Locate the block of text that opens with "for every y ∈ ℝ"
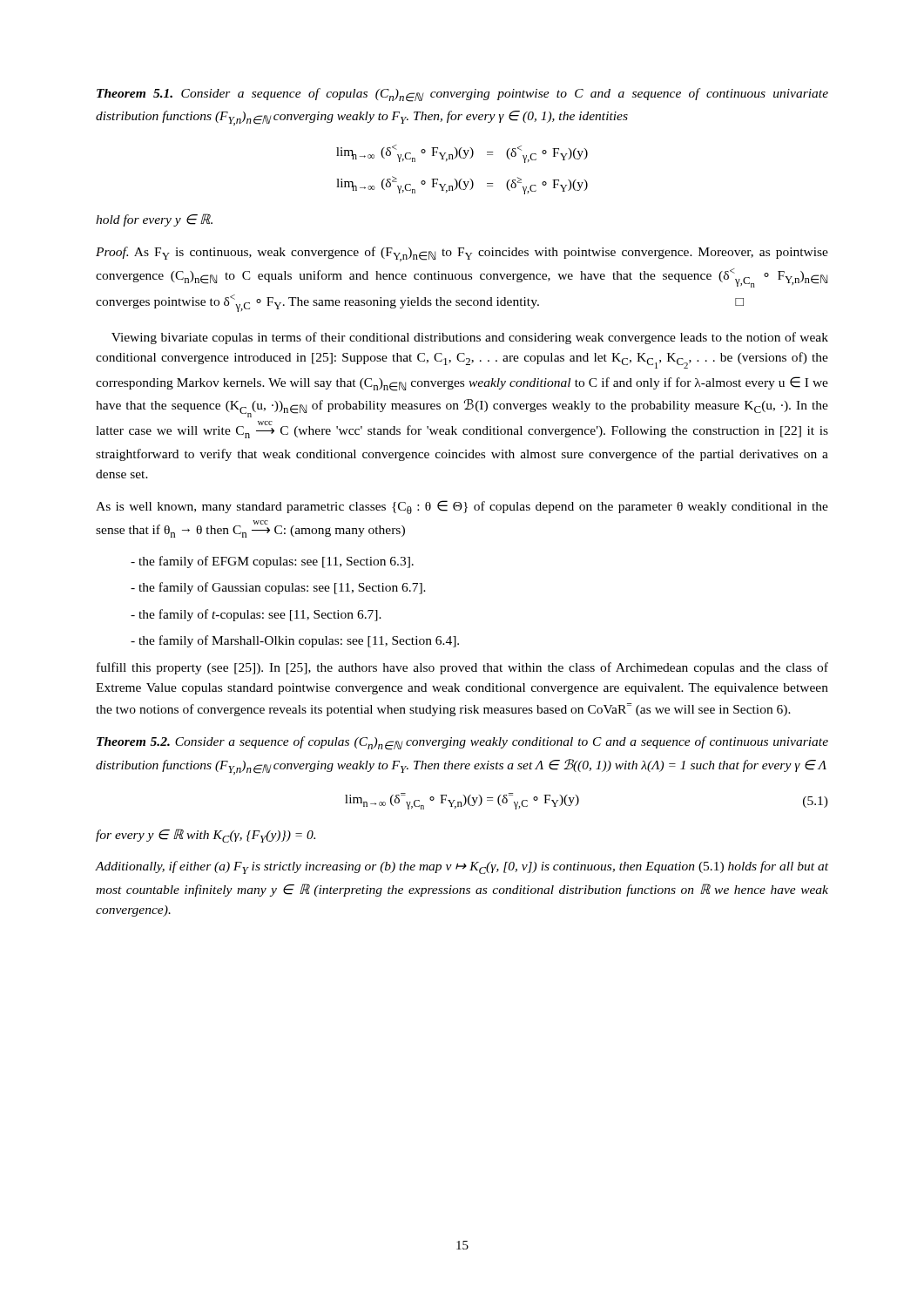Viewport: 924px width, 1307px height. (206, 836)
